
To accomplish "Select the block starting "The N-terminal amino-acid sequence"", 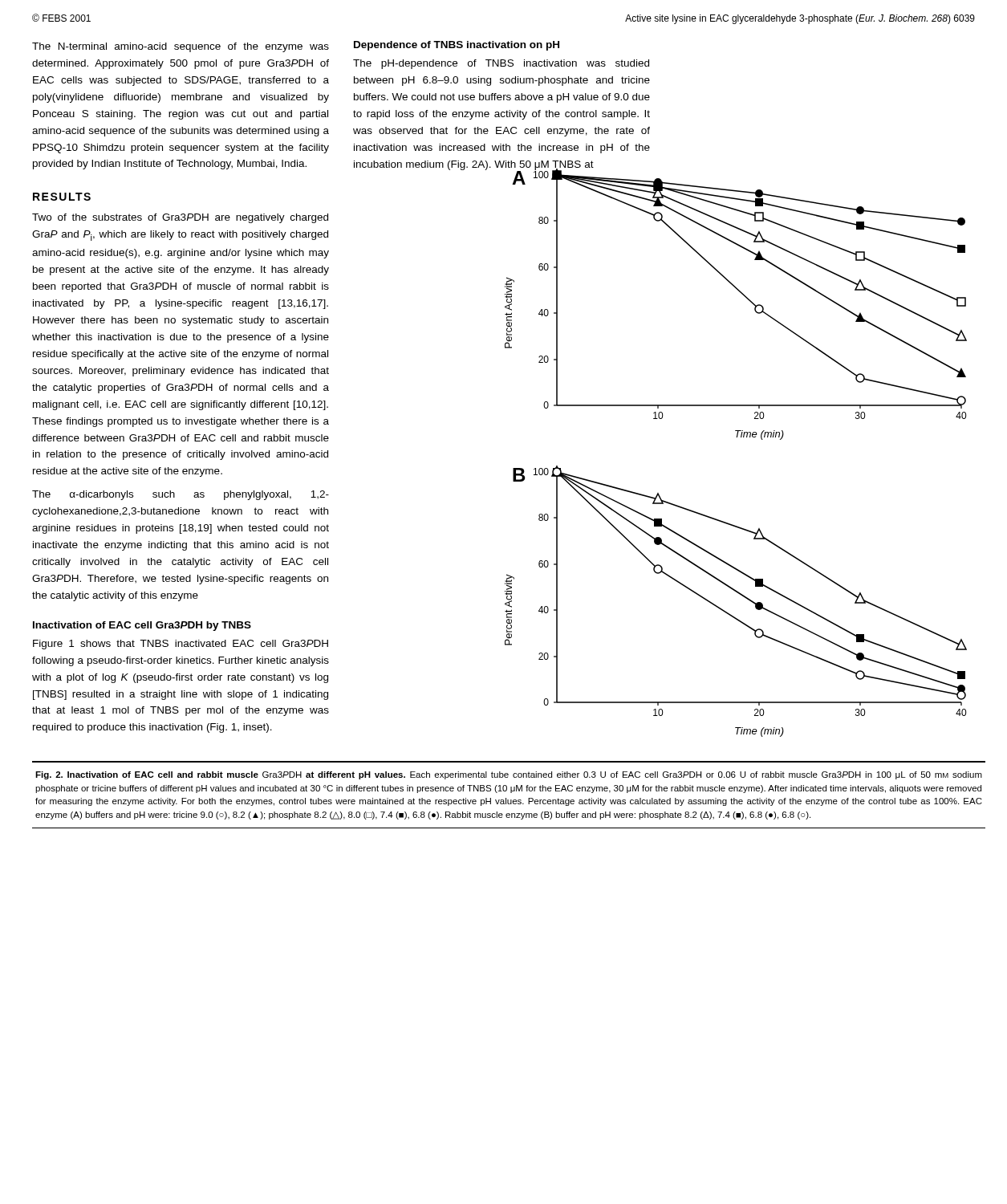I will pos(181,106).
